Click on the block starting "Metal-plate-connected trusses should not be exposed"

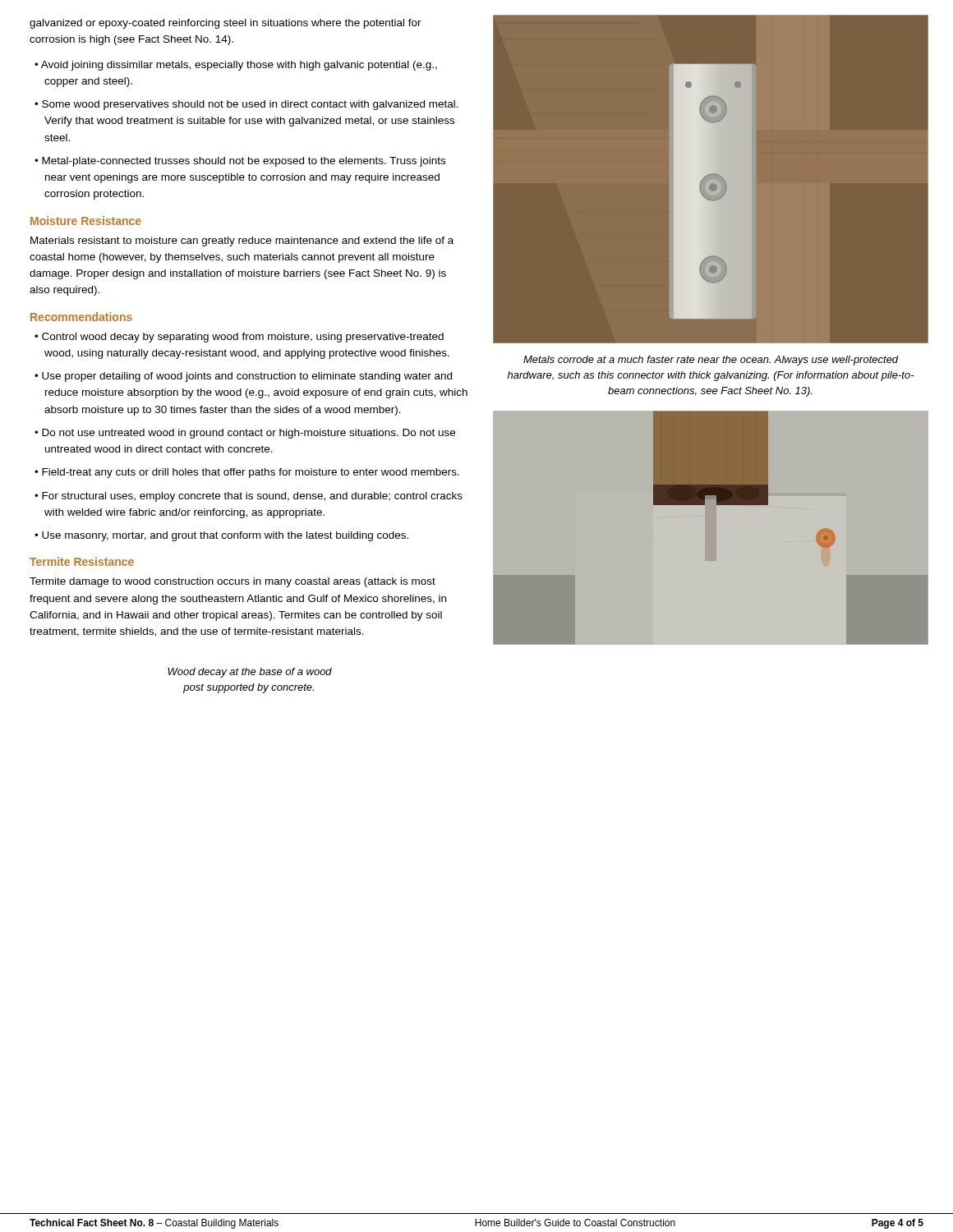(244, 177)
